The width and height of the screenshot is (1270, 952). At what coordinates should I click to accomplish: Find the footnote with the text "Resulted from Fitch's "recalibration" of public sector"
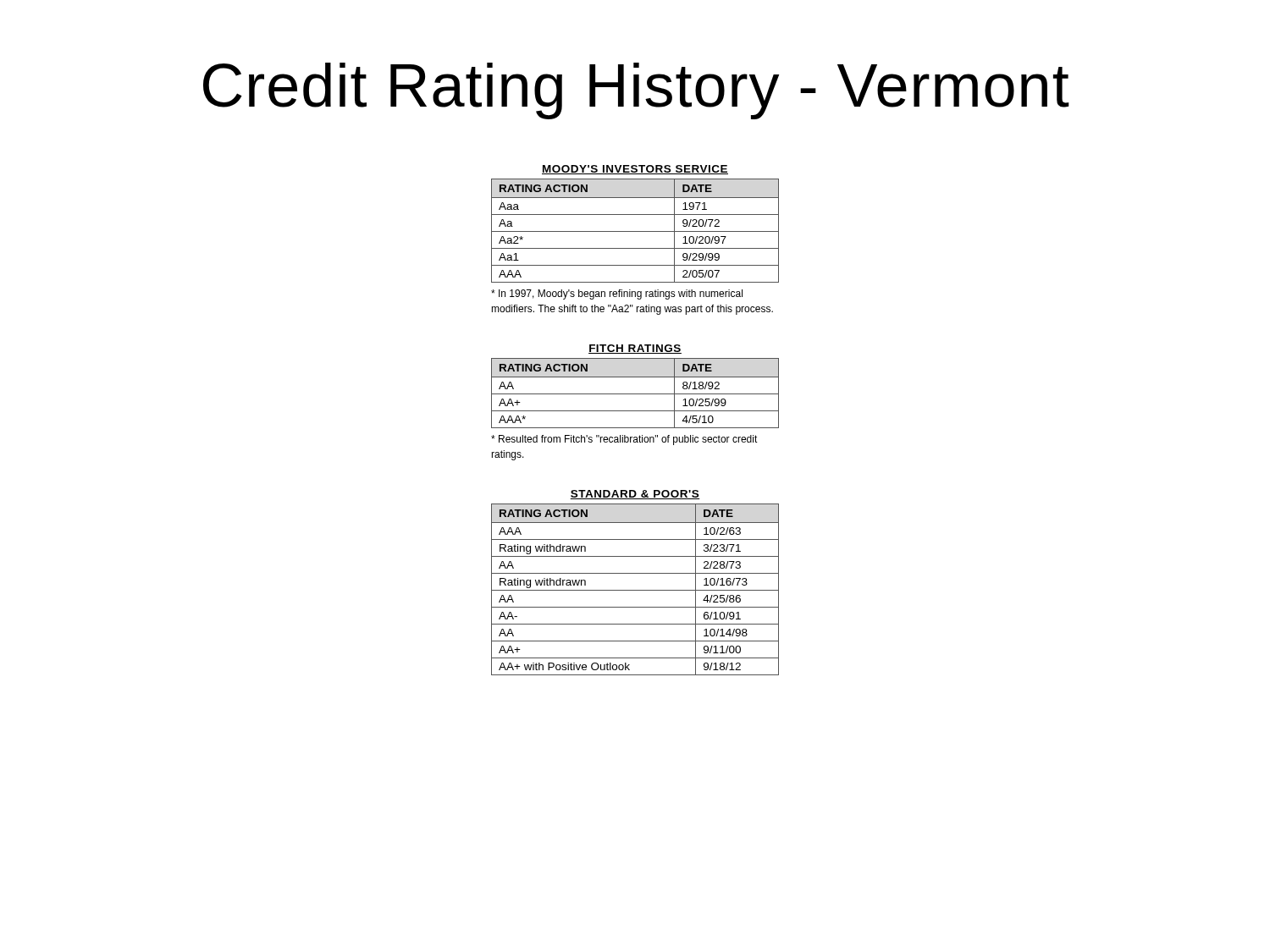click(624, 447)
